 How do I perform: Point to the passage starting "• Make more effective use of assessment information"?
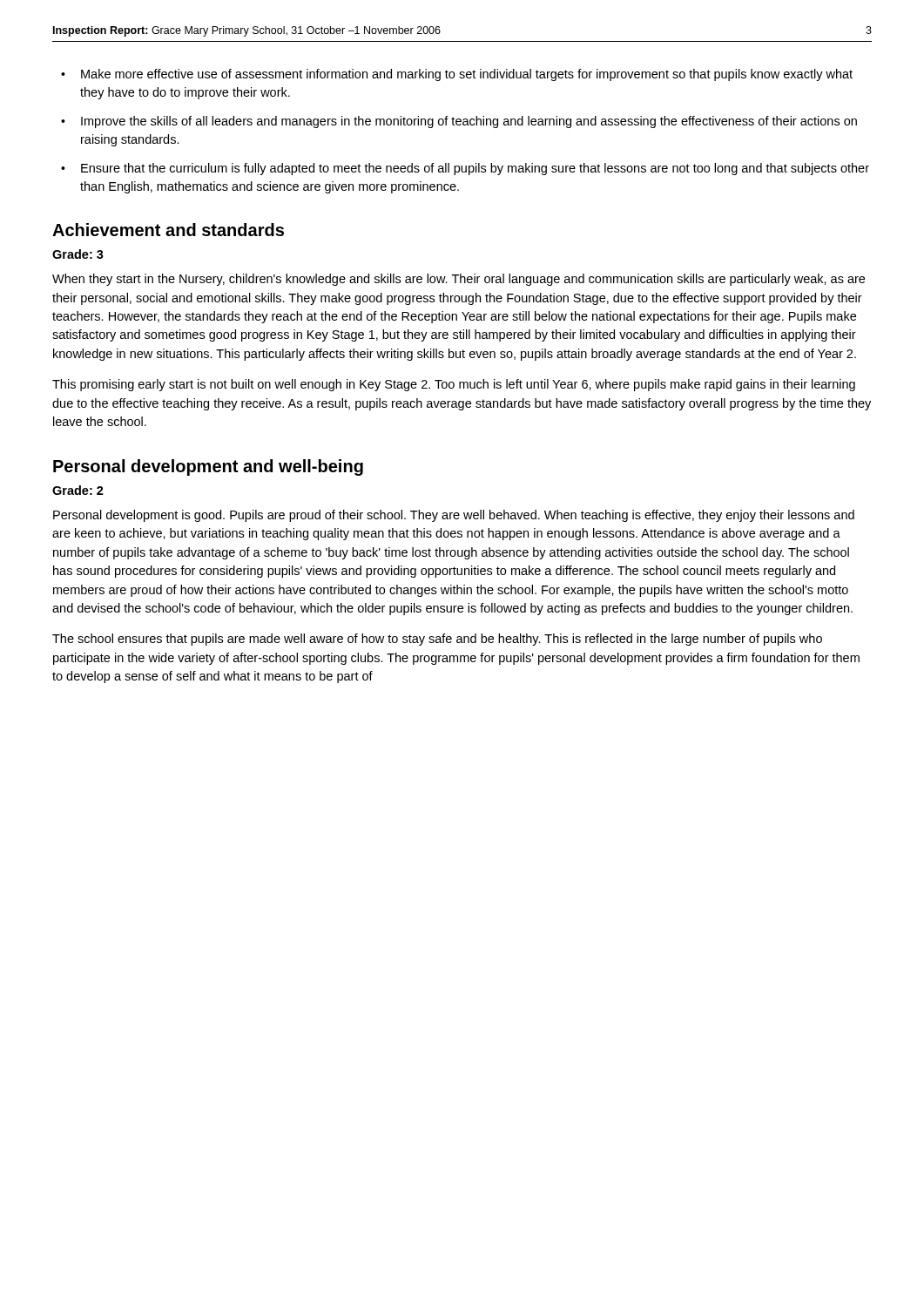tap(466, 84)
